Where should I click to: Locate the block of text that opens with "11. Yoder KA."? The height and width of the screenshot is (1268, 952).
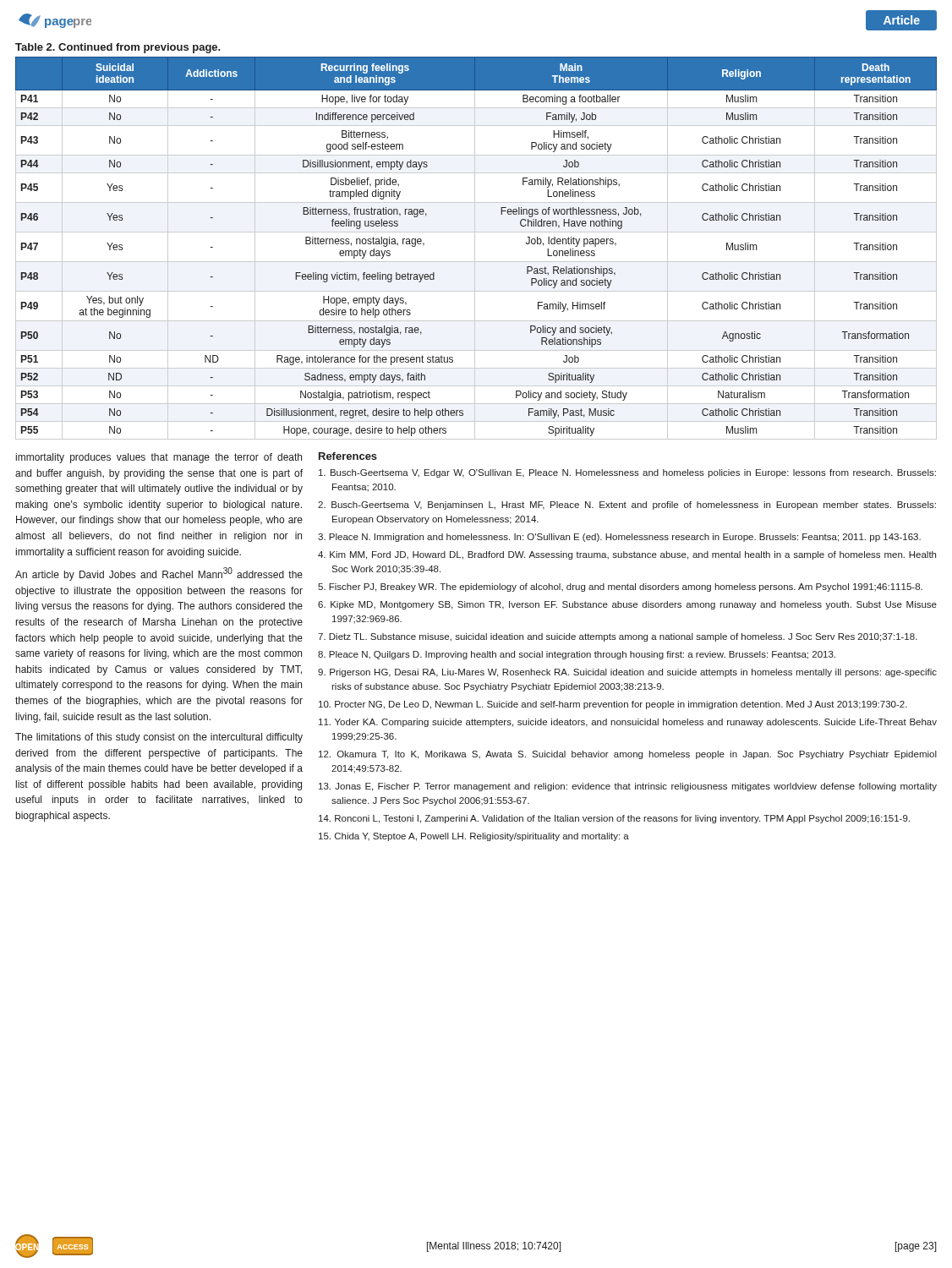pos(627,729)
